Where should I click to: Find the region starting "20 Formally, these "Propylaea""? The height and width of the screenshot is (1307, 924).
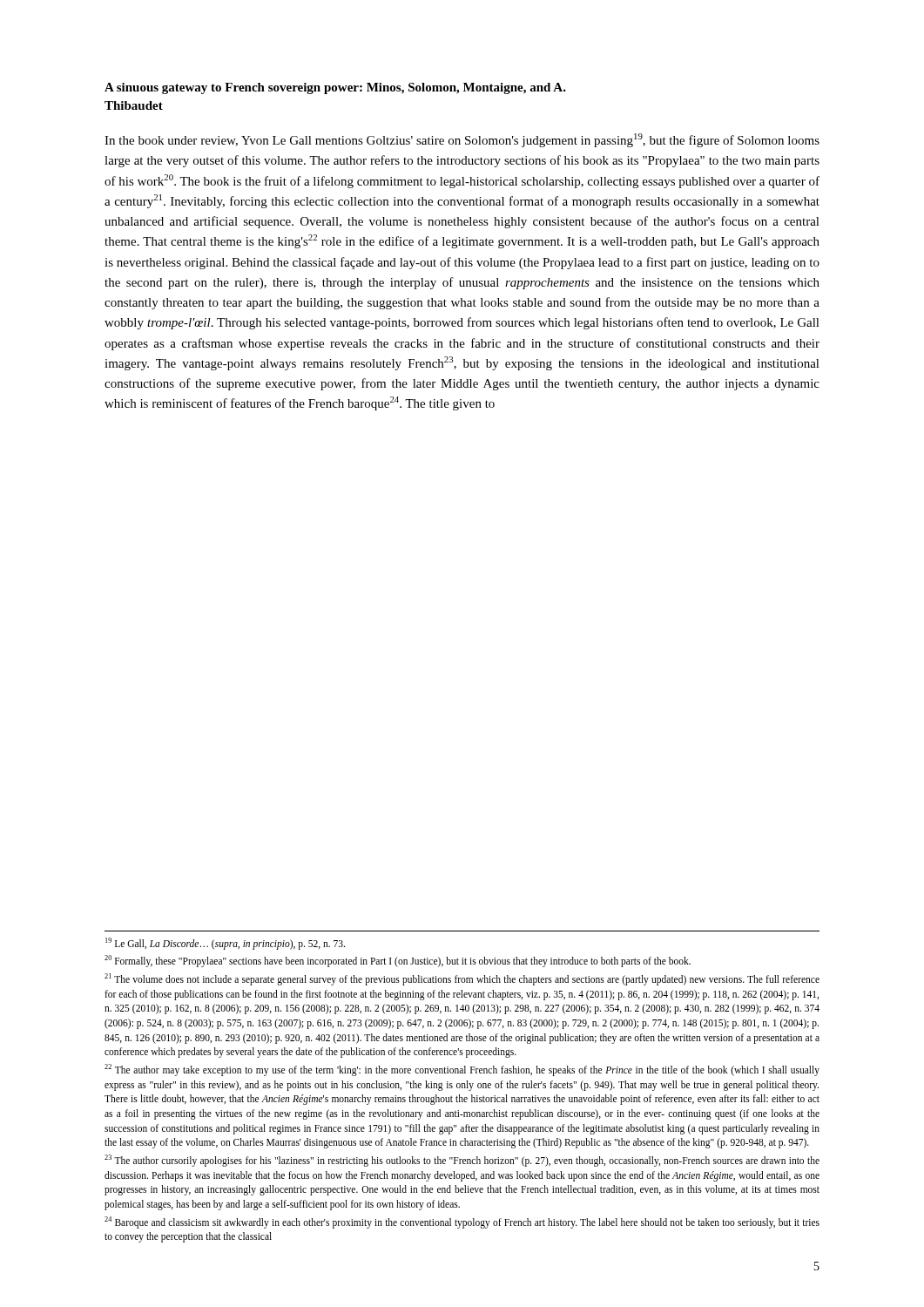(x=398, y=961)
